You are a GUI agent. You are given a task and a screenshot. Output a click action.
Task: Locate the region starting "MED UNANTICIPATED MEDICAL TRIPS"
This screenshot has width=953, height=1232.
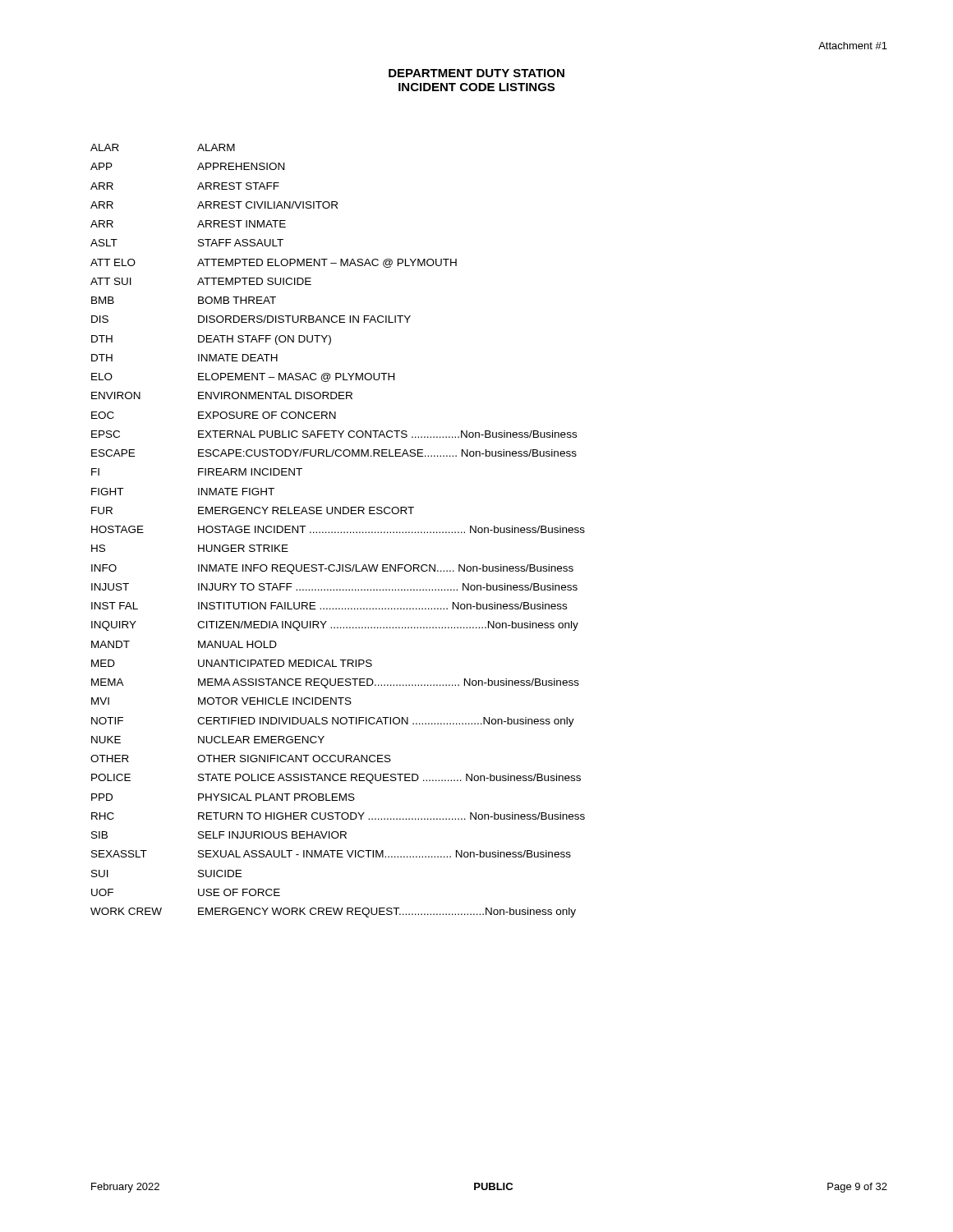point(232,663)
